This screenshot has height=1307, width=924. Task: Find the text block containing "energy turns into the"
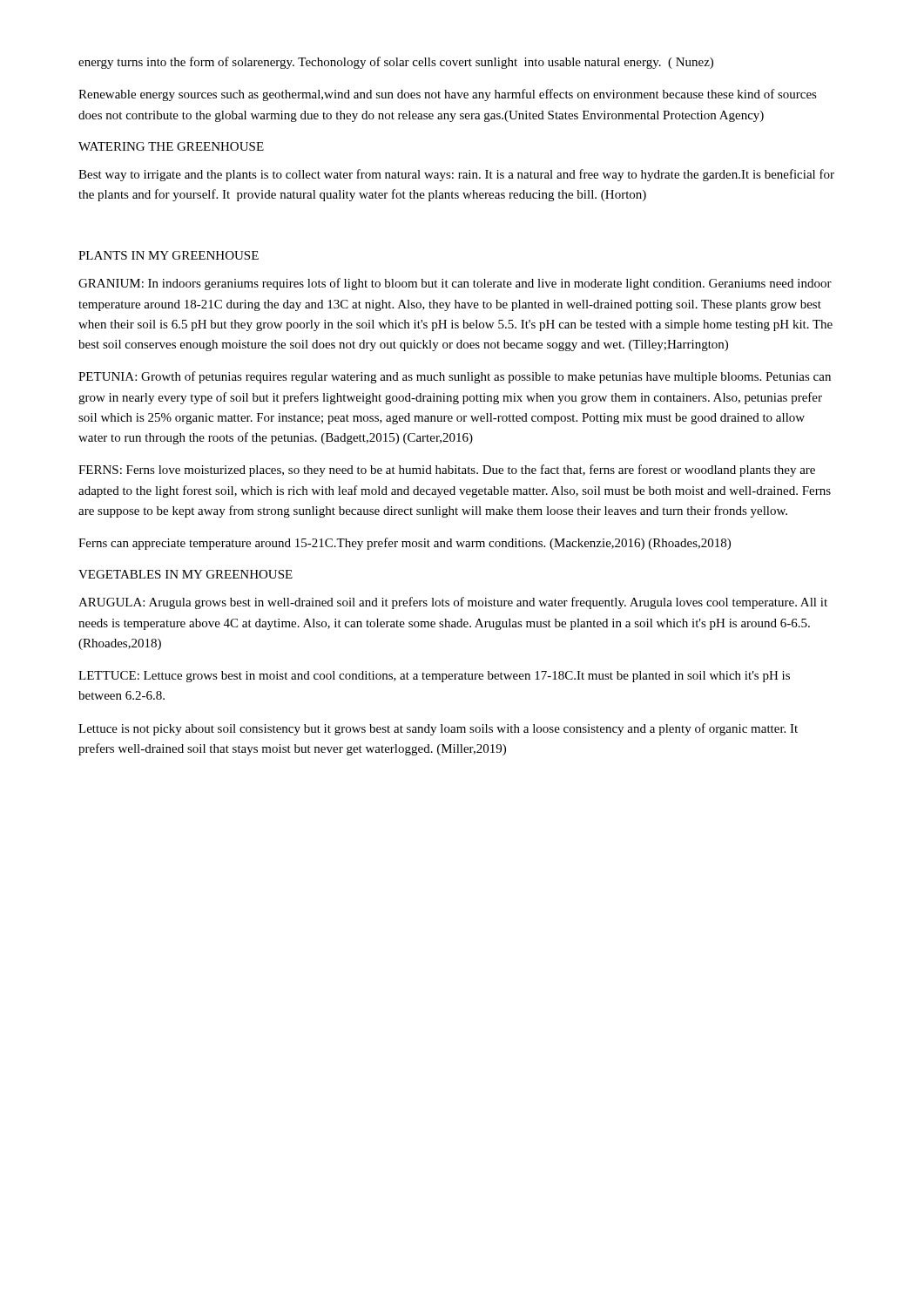click(396, 62)
